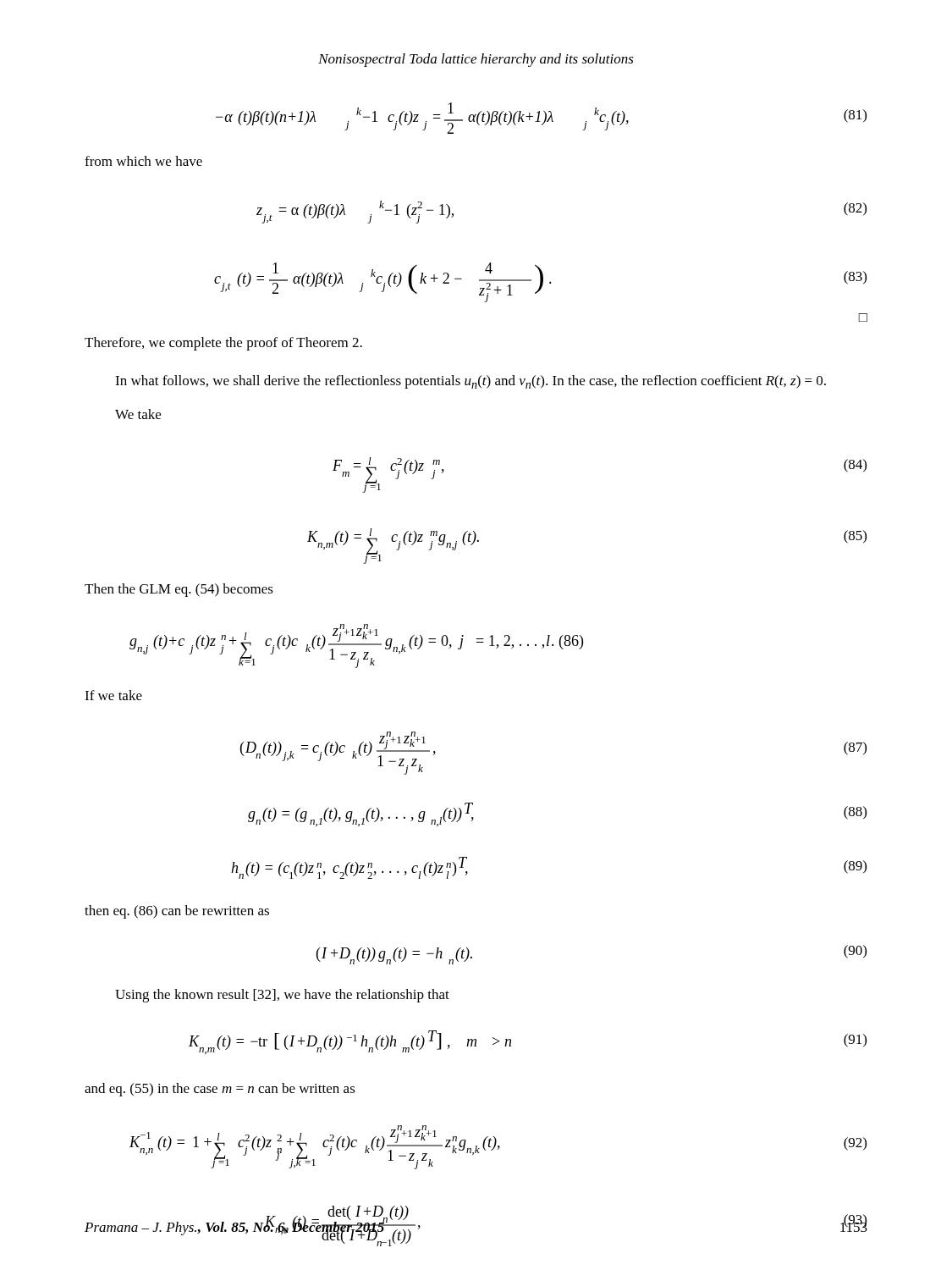The image size is (952, 1270).
Task: Locate the passage starting "h n (t) = (c"
Action: coord(296,867)
